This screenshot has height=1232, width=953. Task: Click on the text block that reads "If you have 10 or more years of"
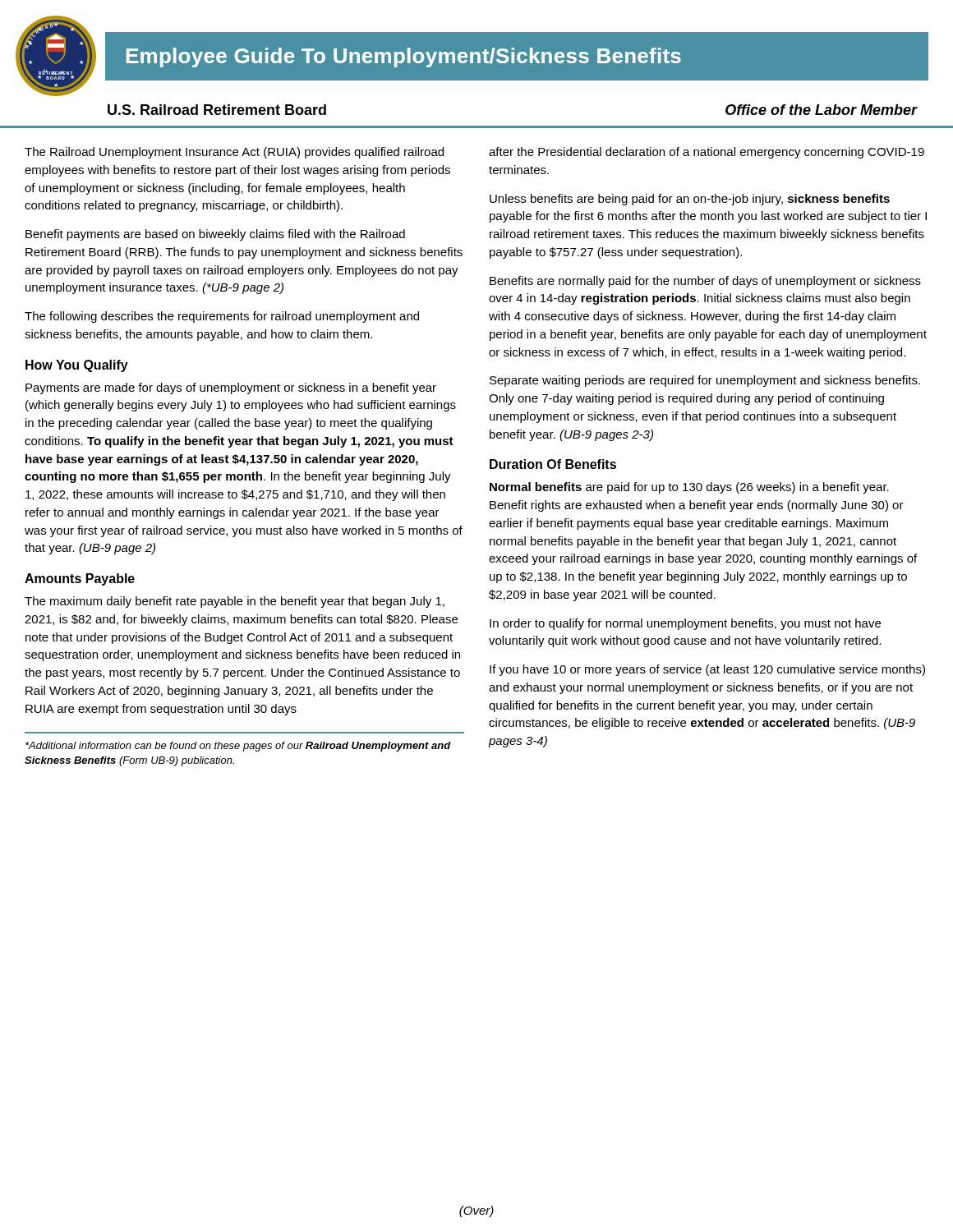coord(707,705)
